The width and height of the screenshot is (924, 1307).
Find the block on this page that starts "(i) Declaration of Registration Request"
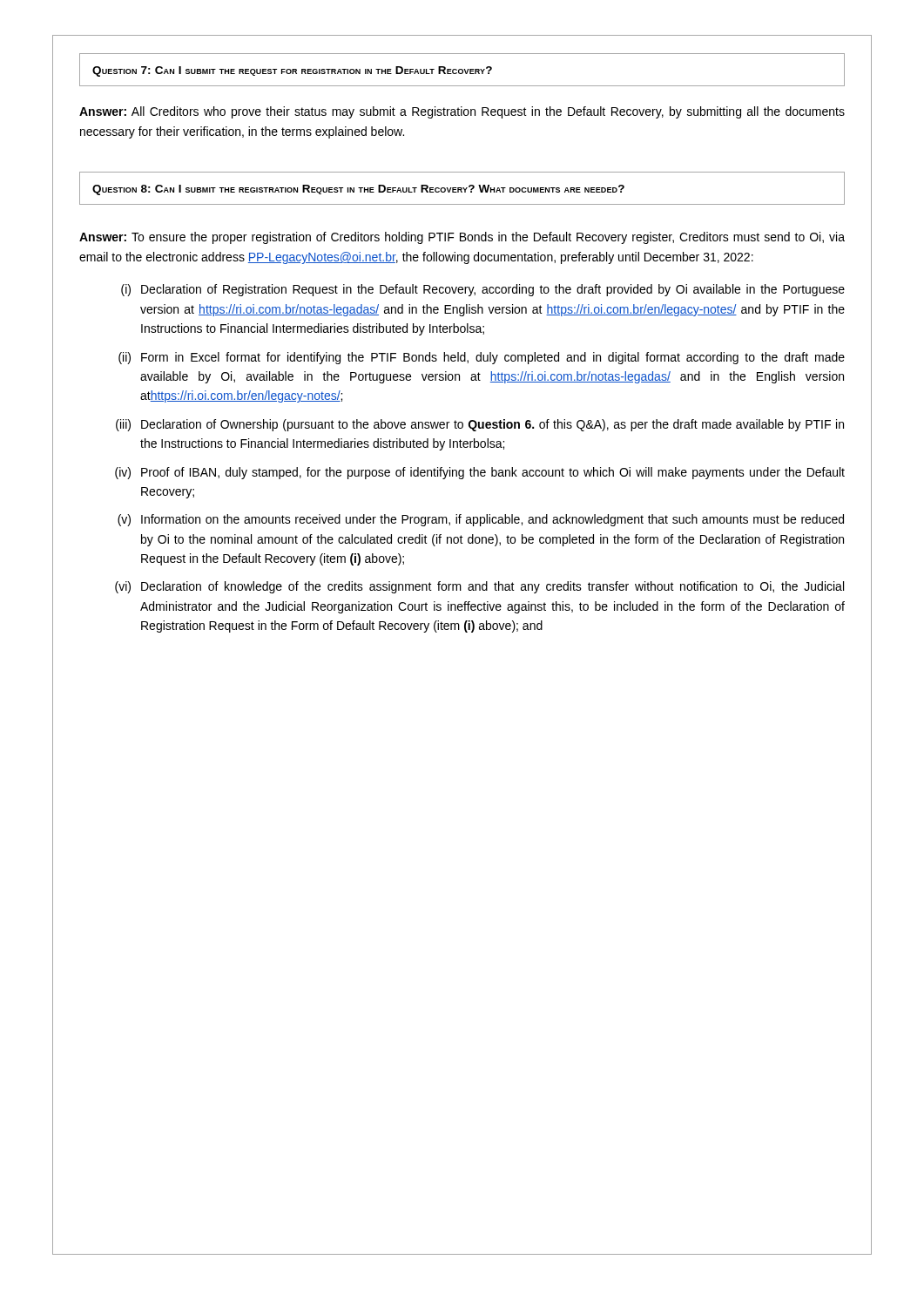click(x=462, y=309)
